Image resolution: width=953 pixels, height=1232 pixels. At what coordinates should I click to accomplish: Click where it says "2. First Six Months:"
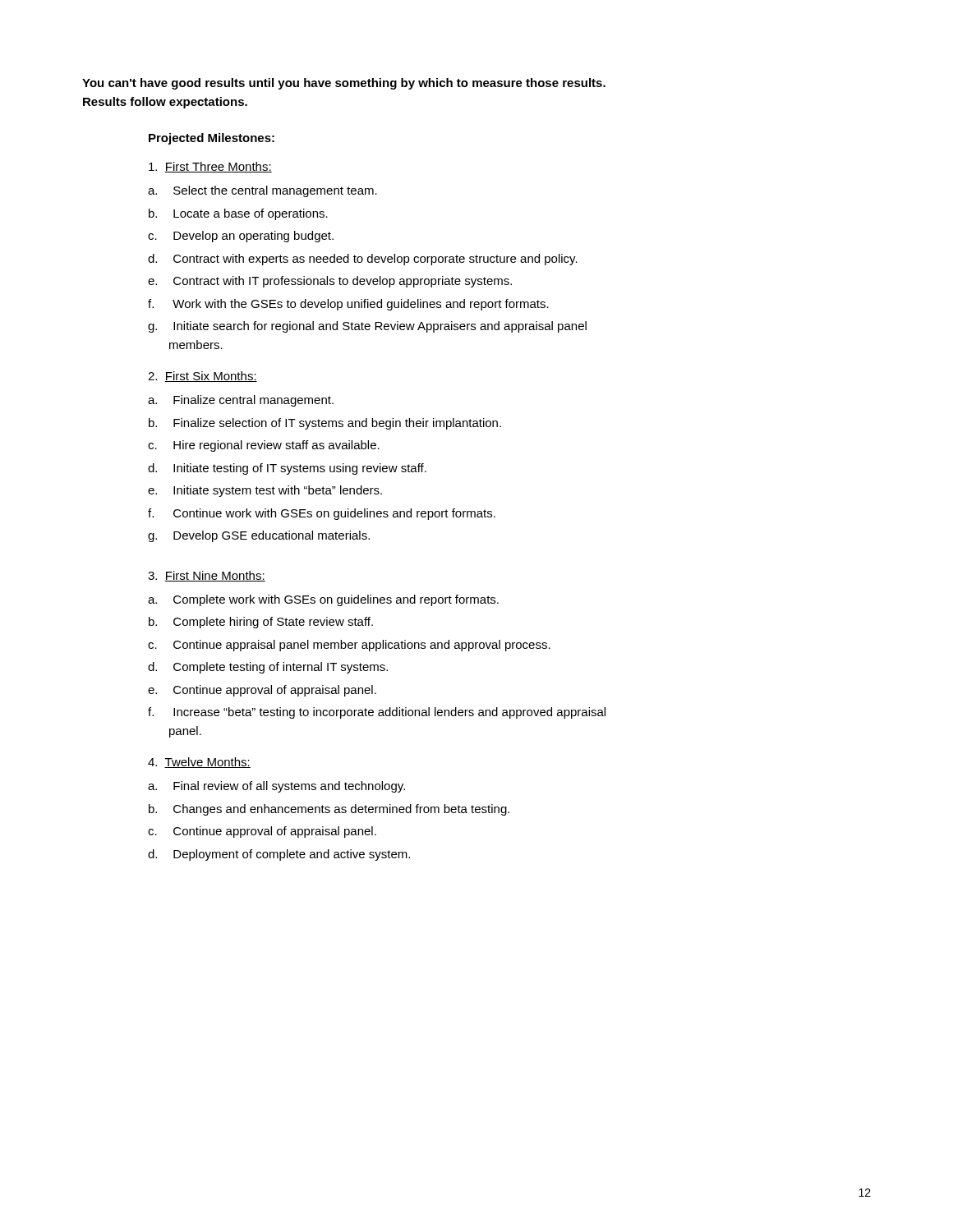[202, 376]
